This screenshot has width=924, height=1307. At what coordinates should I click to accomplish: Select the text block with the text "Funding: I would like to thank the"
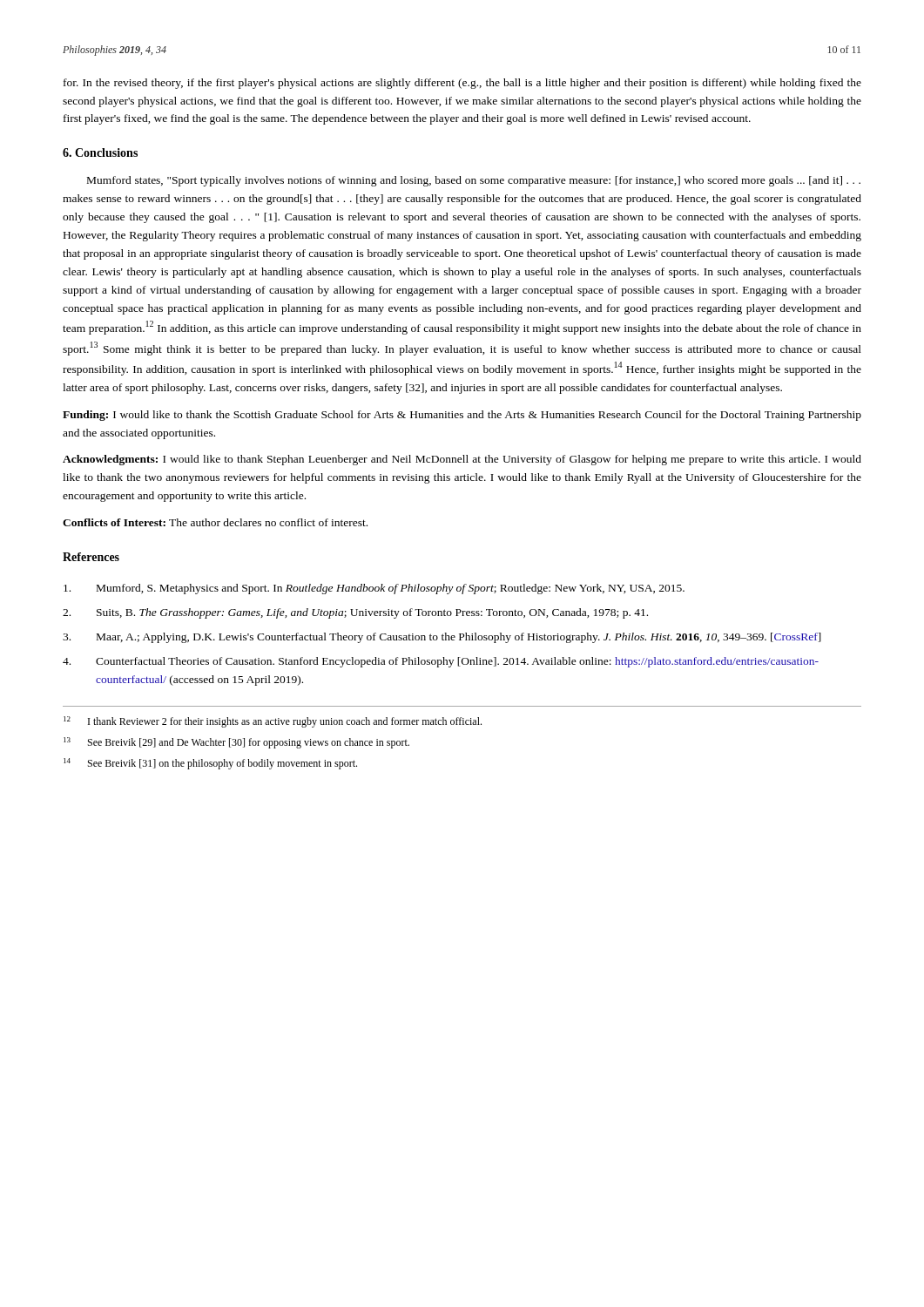pyautogui.click(x=462, y=424)
